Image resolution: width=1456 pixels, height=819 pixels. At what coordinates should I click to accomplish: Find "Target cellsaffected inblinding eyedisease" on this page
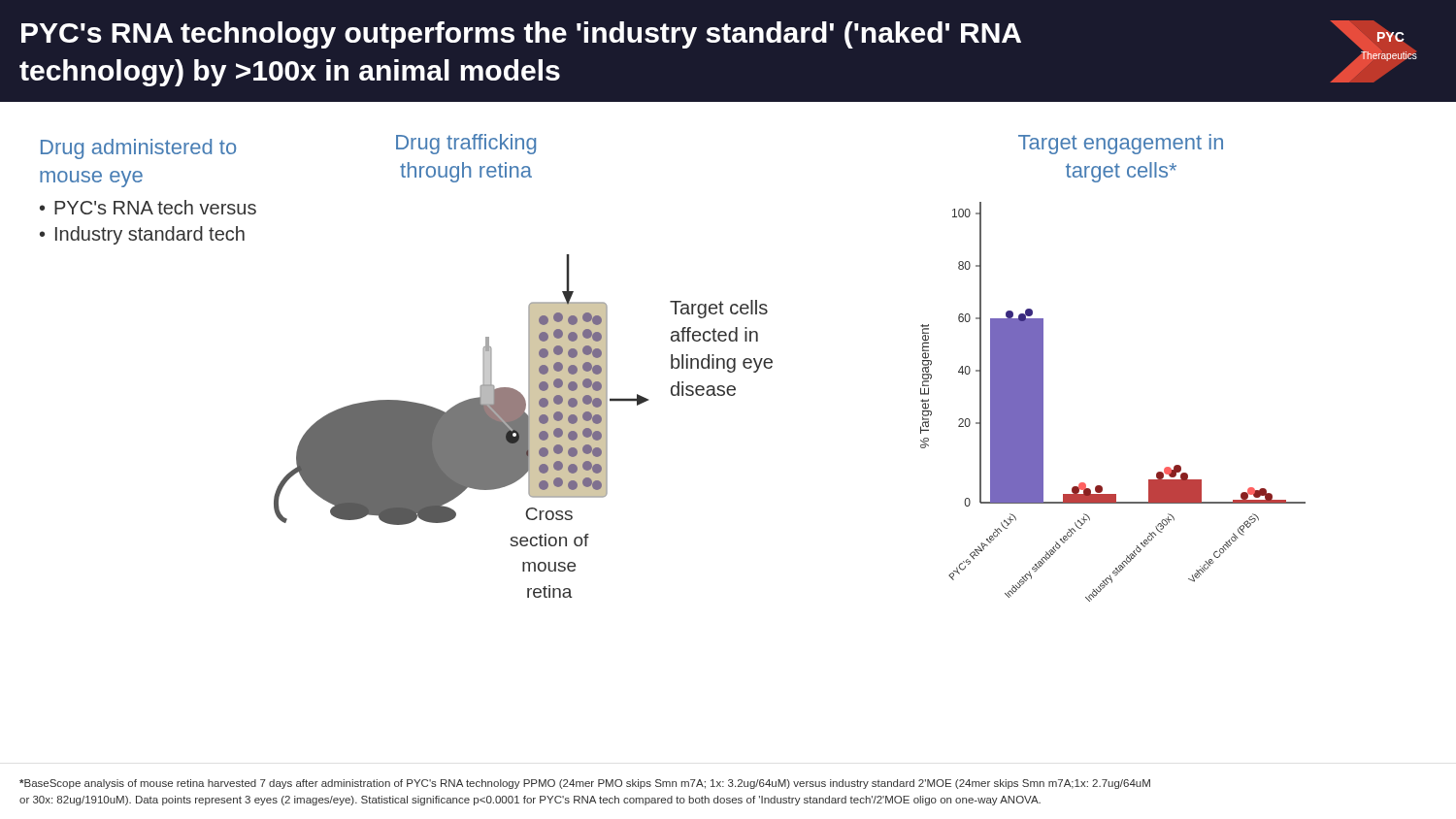[x=722, y=348]
